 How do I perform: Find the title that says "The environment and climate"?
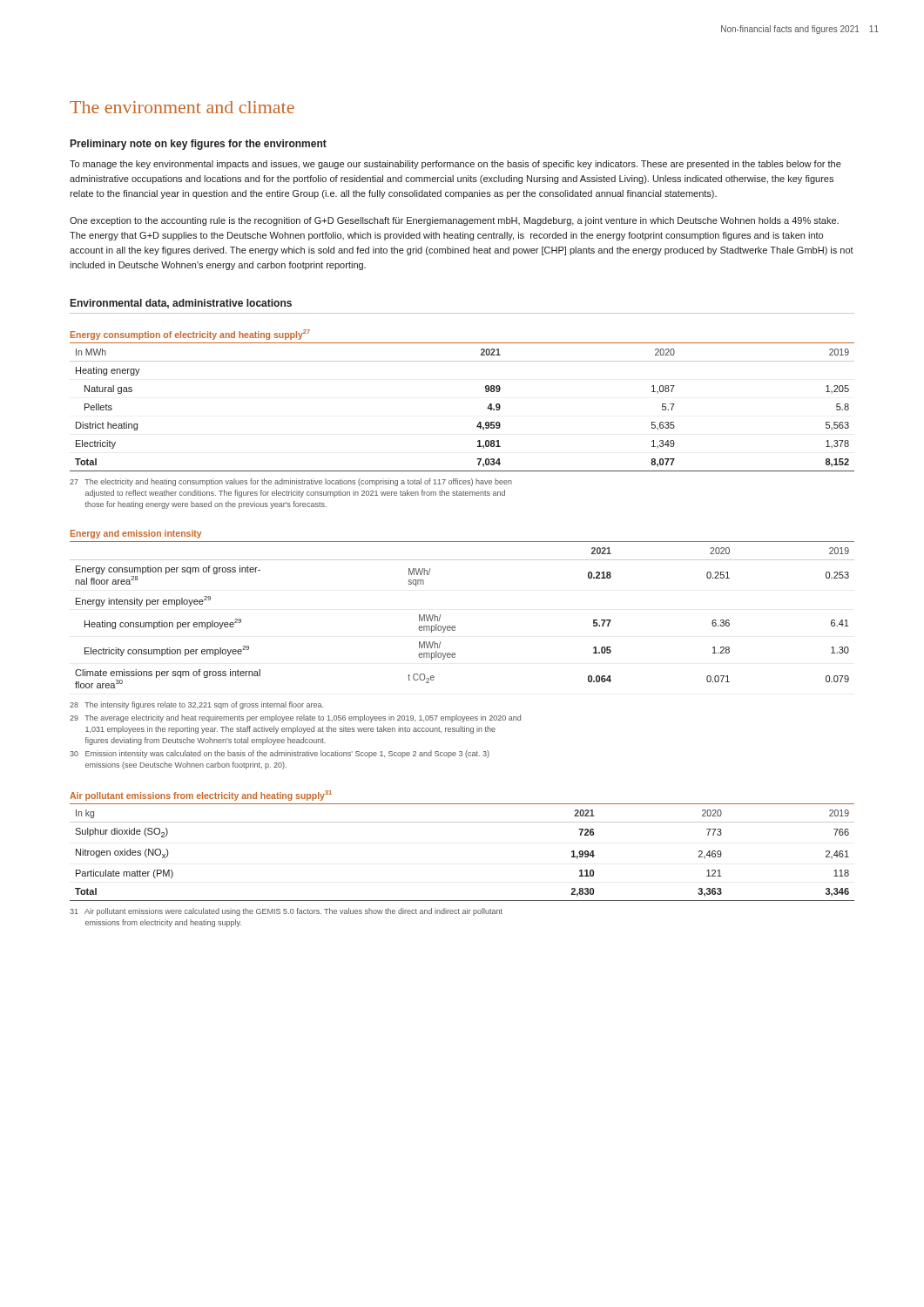pos(182,107)
